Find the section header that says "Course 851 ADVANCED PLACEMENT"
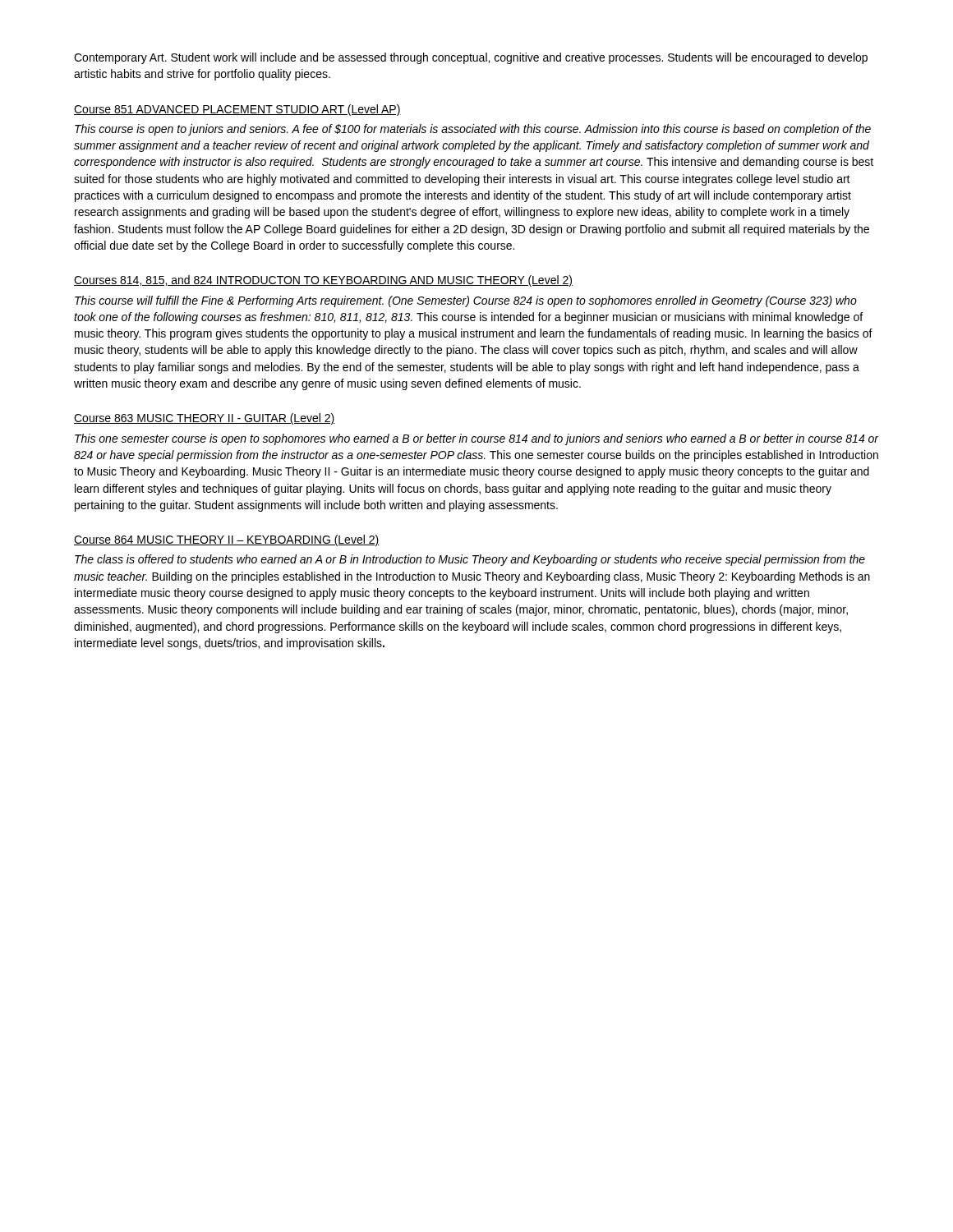Image resolution: width=953 pixels, height=1232 pixels. (x=237, y=109)
